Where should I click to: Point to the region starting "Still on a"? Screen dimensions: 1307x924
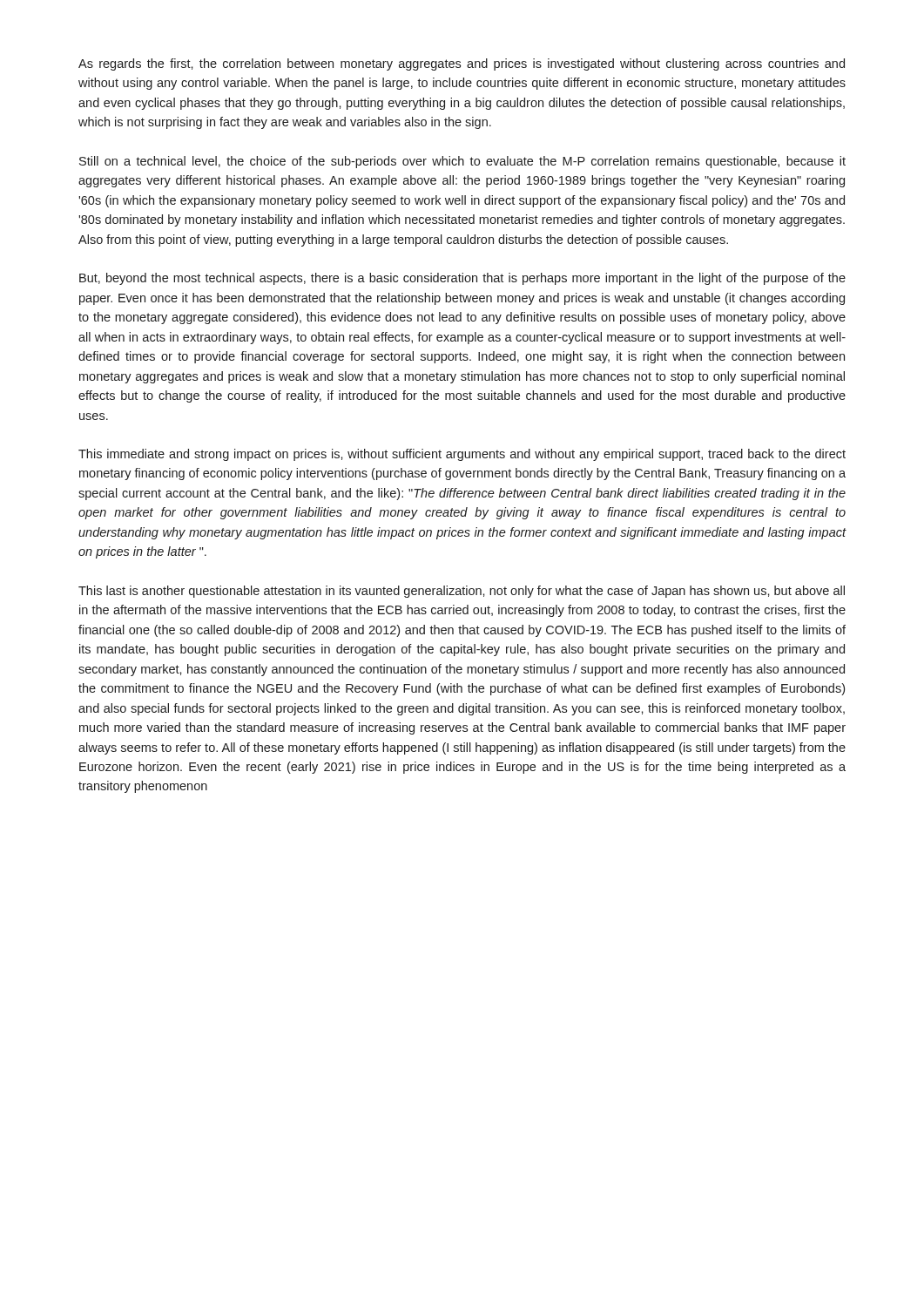462,200
